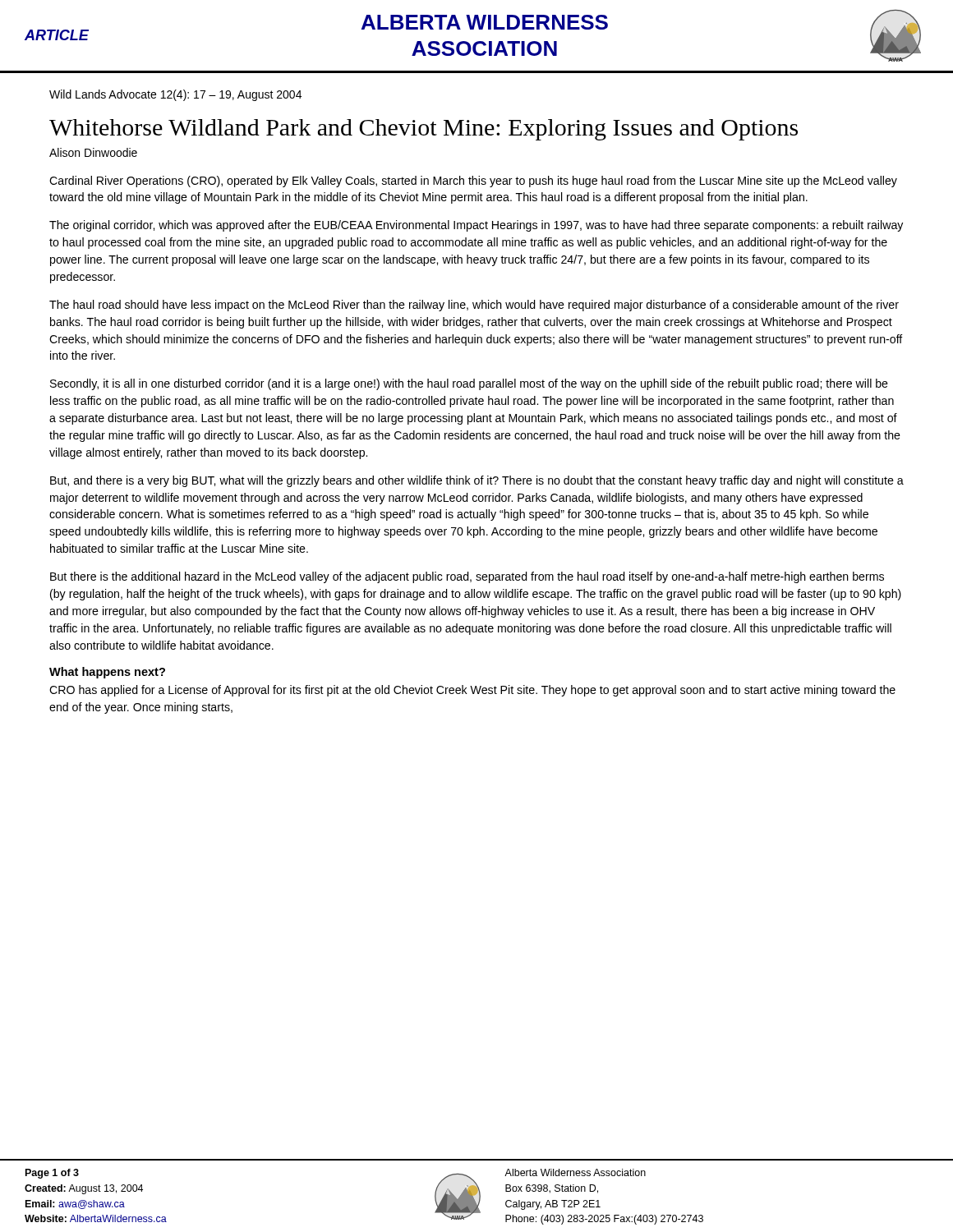Point to the block beginning "But, and there is a very big BUT,"
953x1232 pixels.
coord(476,515)
